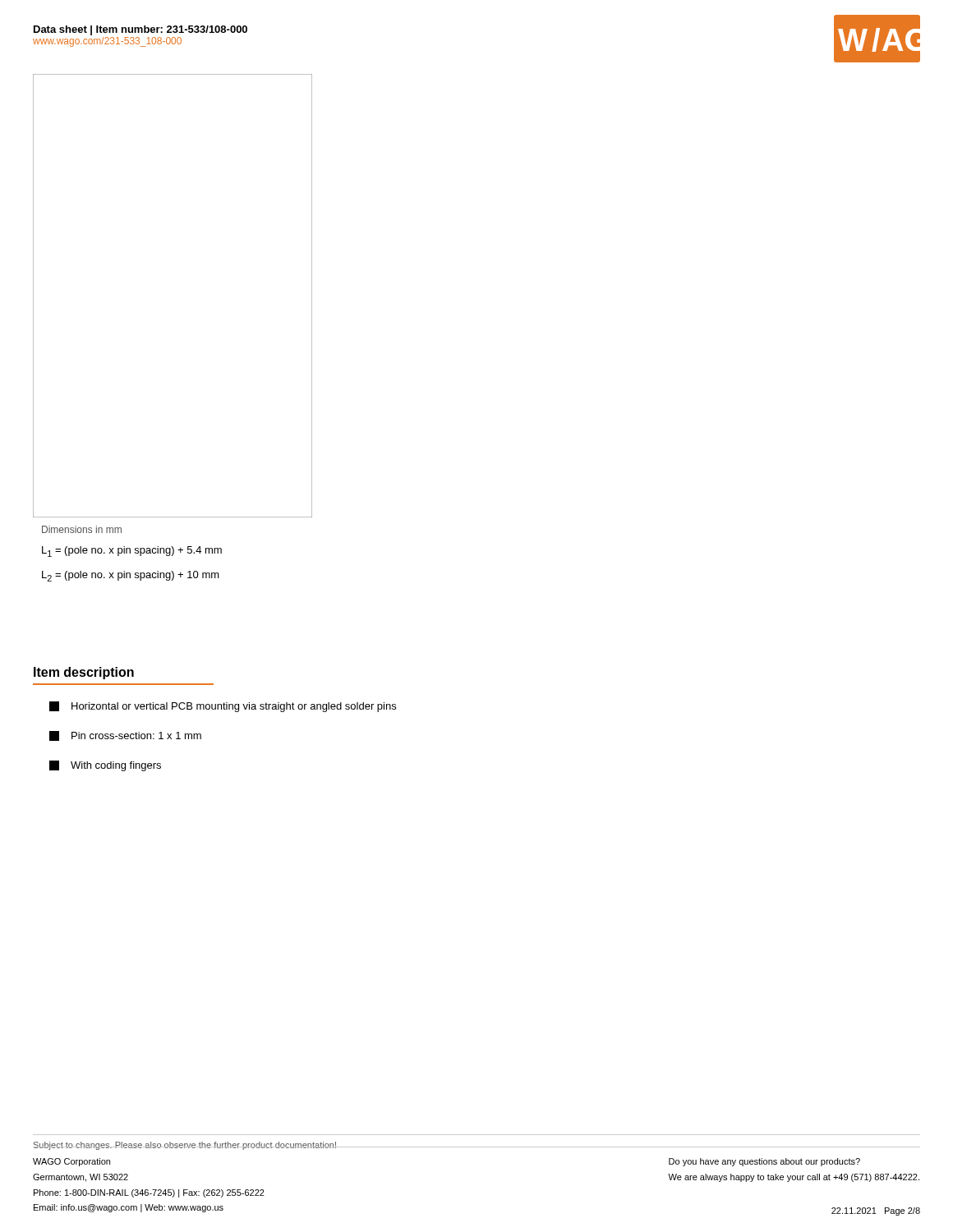Click on the formula that says "L2 = (pole no. x"
This screenshot has height=1232, width=953.
(x=130, y=576)
